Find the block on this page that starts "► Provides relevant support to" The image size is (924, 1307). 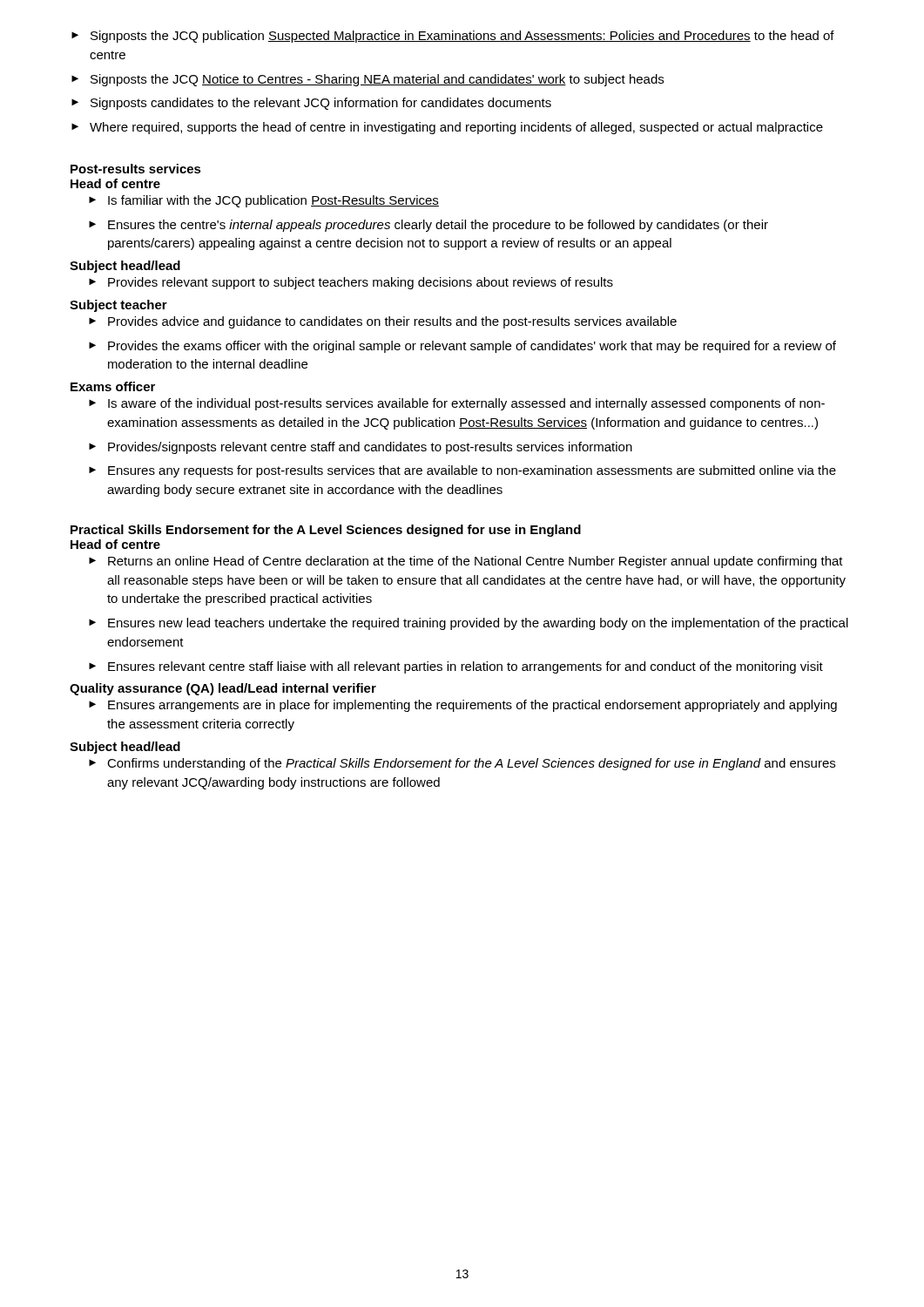tap(471, 282)
